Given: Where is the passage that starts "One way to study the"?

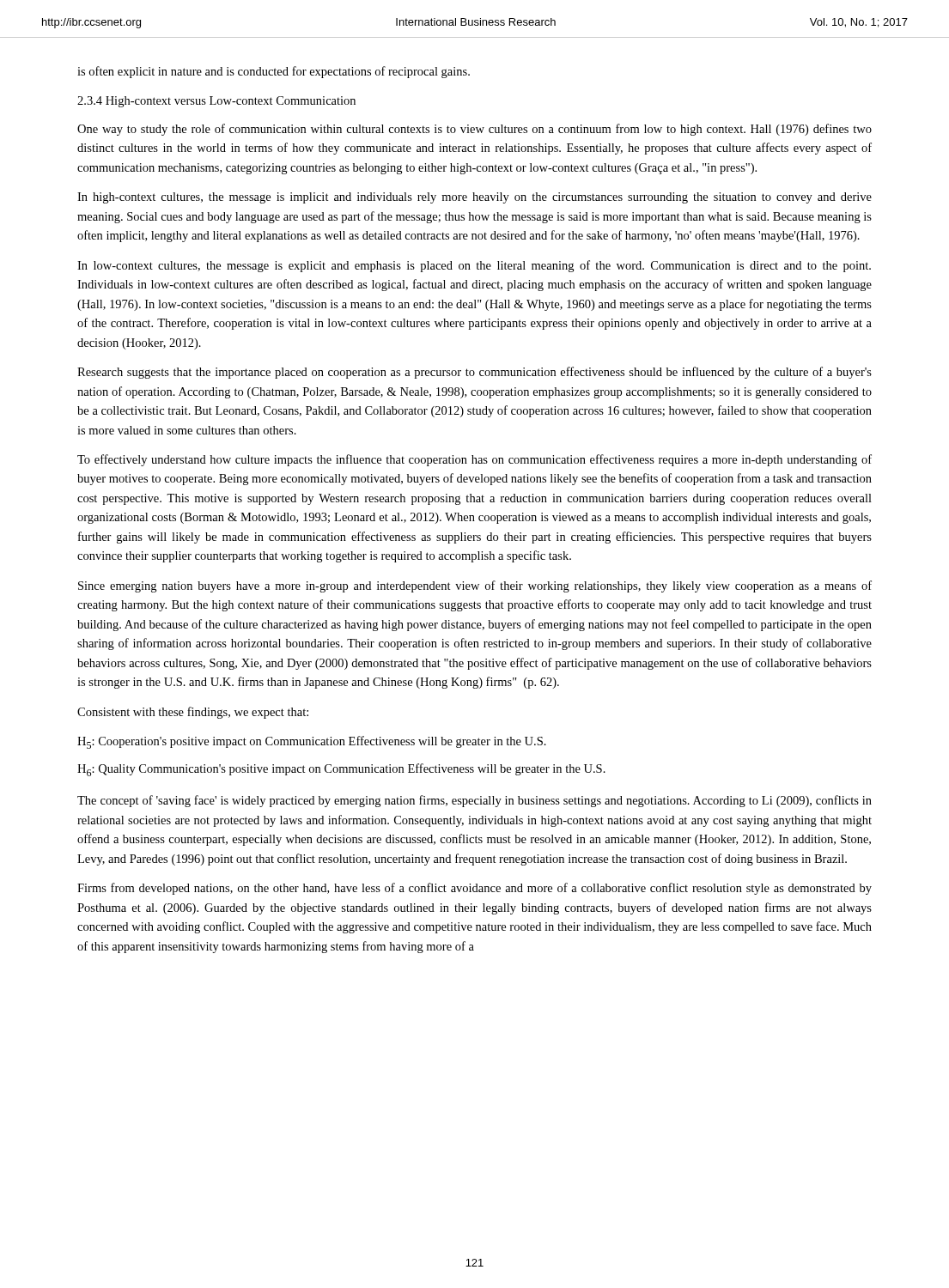Looking at the screenshot, I should [474, 148].
